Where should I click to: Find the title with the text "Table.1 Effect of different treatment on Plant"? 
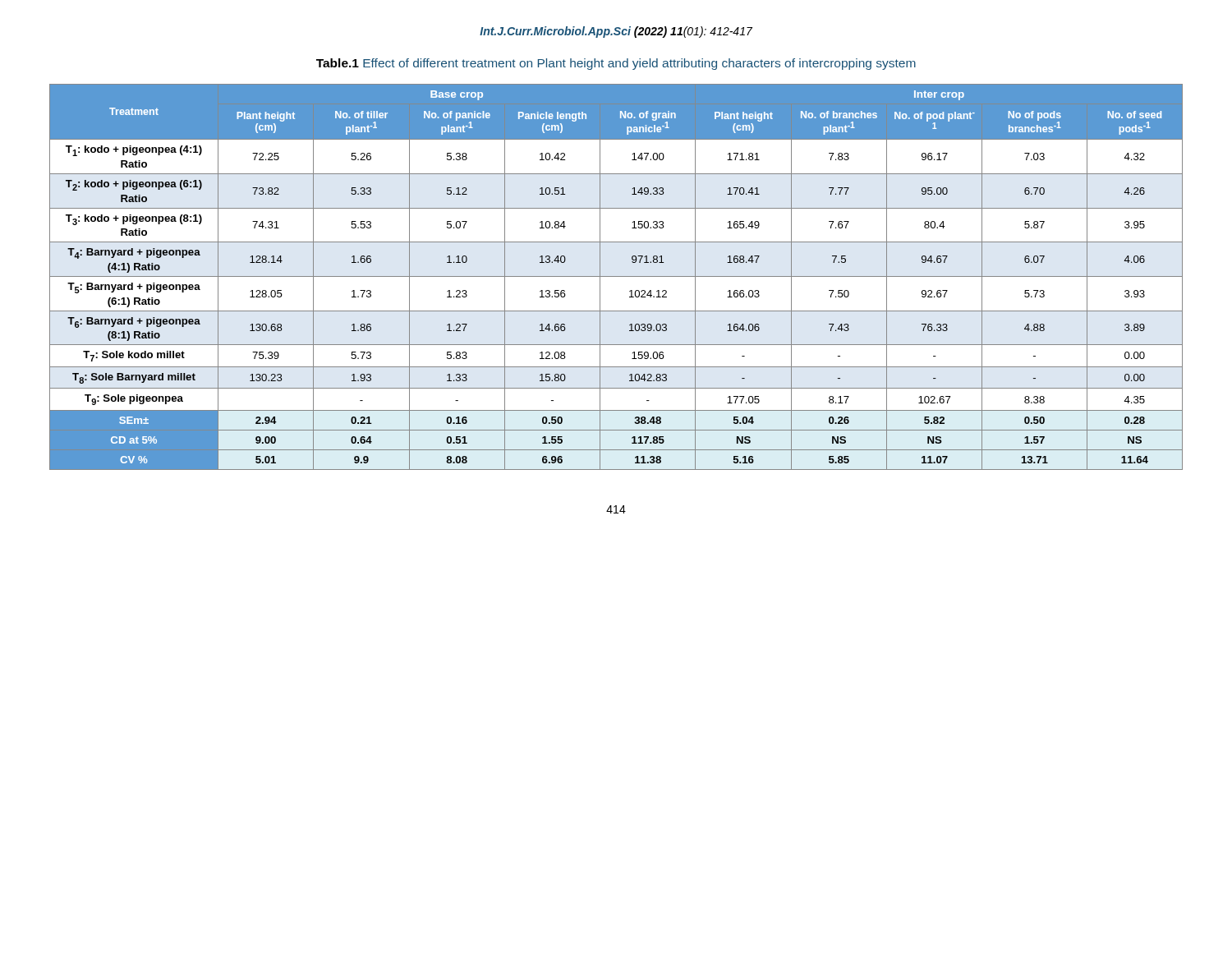[616, 63]
